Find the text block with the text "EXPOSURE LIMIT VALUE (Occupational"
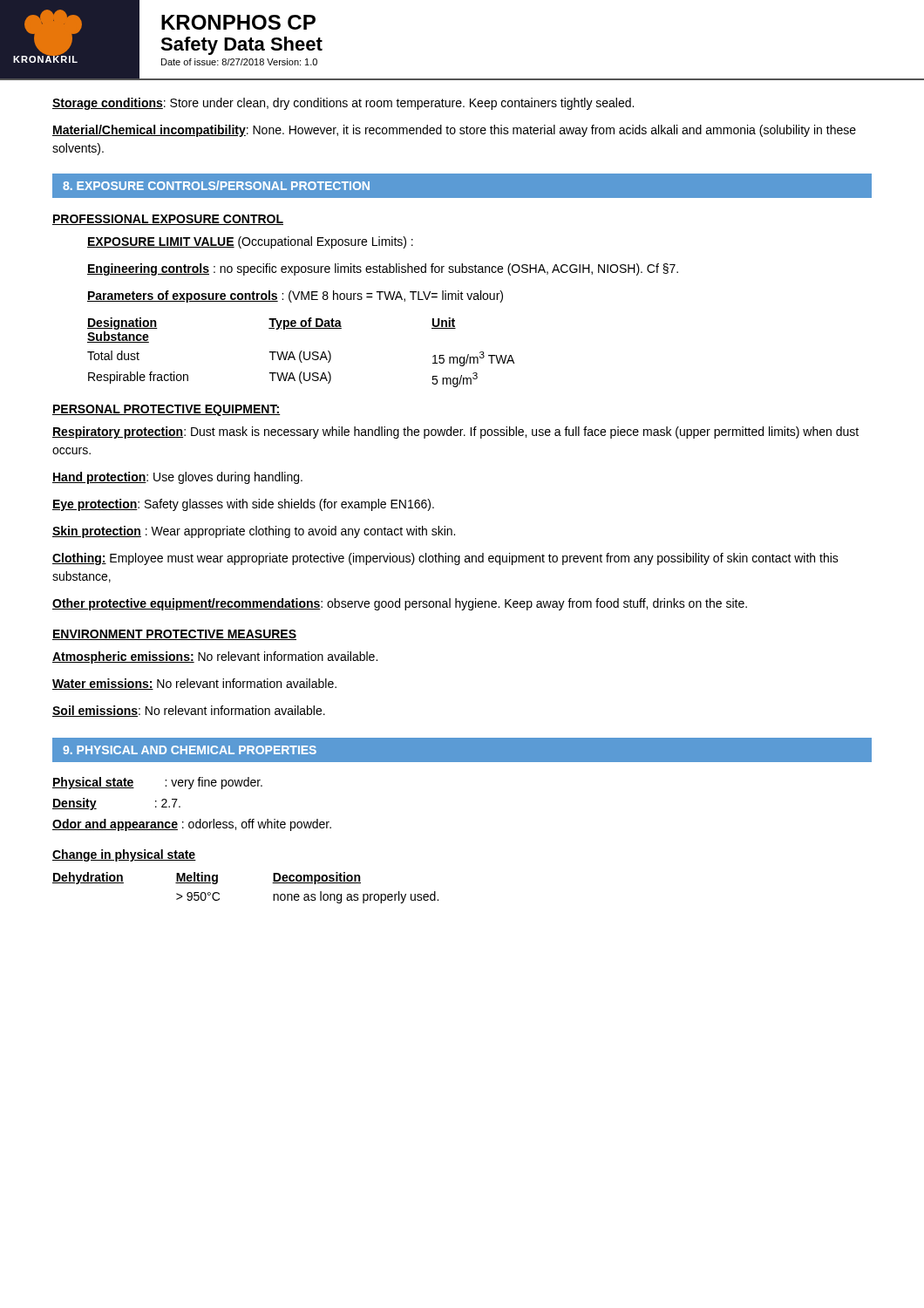 pos(250,242)
